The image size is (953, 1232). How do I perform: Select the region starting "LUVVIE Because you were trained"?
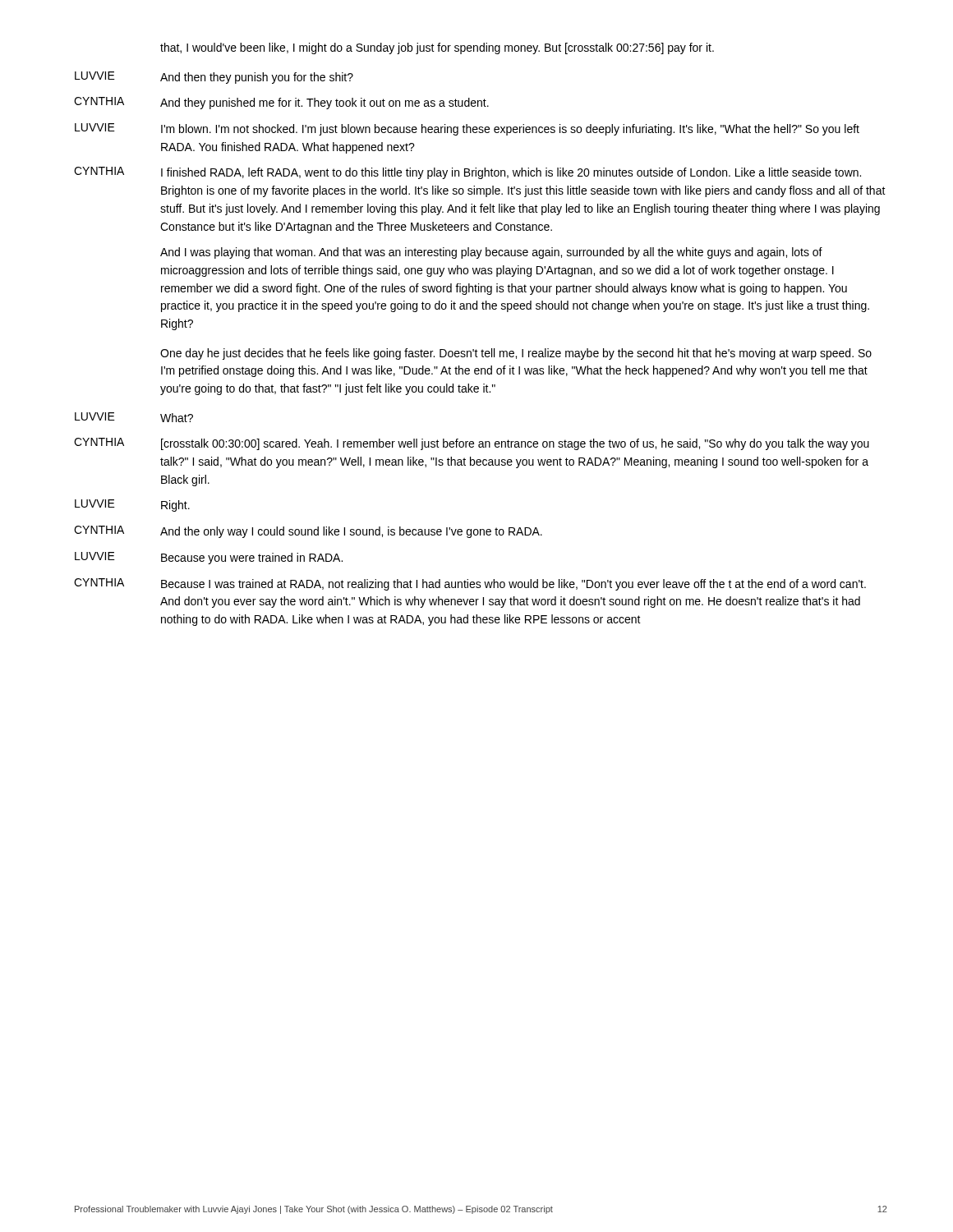[209, 558]
